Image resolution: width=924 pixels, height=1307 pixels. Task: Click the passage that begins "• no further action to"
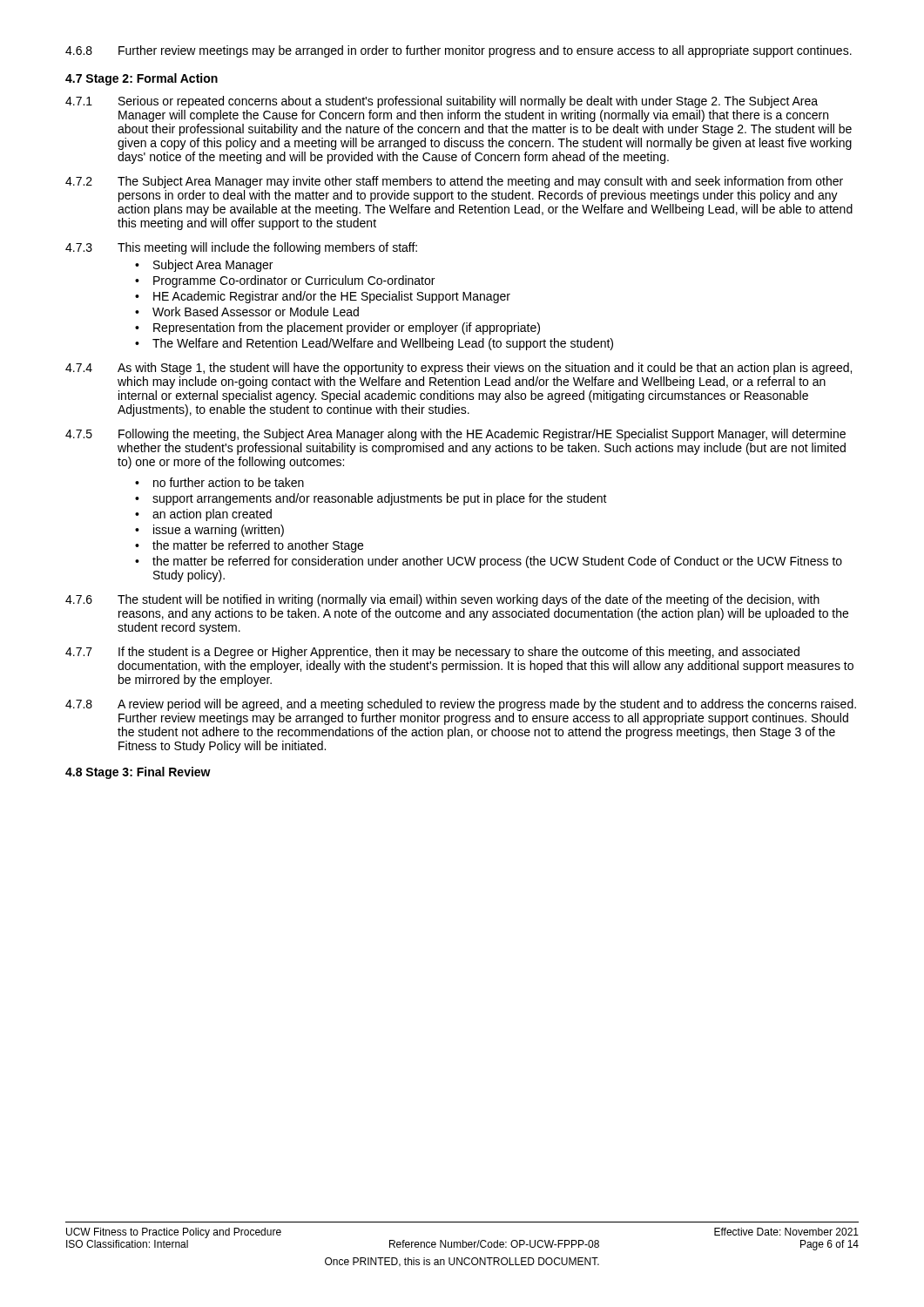(497, 483)
